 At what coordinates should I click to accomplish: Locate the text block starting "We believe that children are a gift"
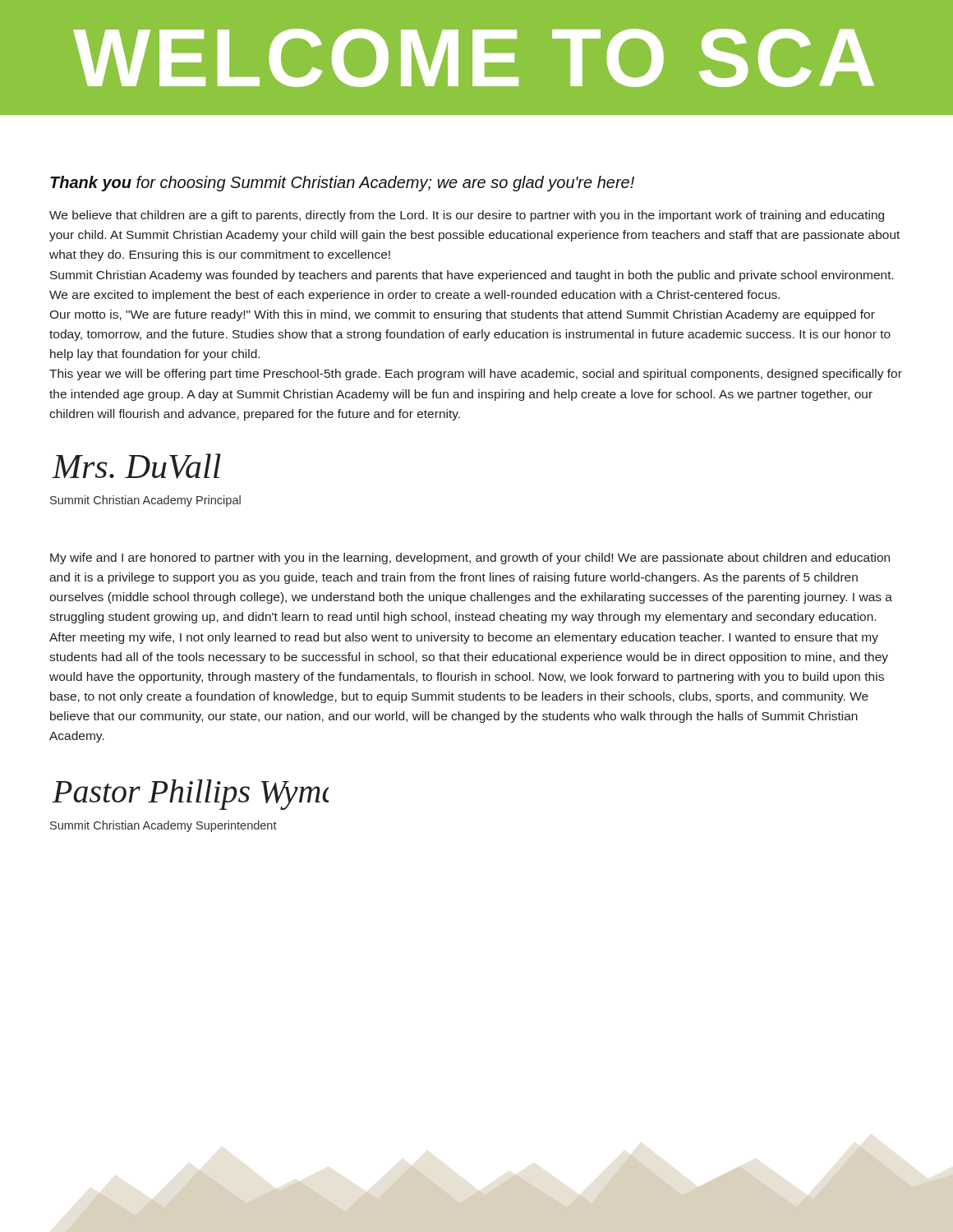(x=476, y=314)
